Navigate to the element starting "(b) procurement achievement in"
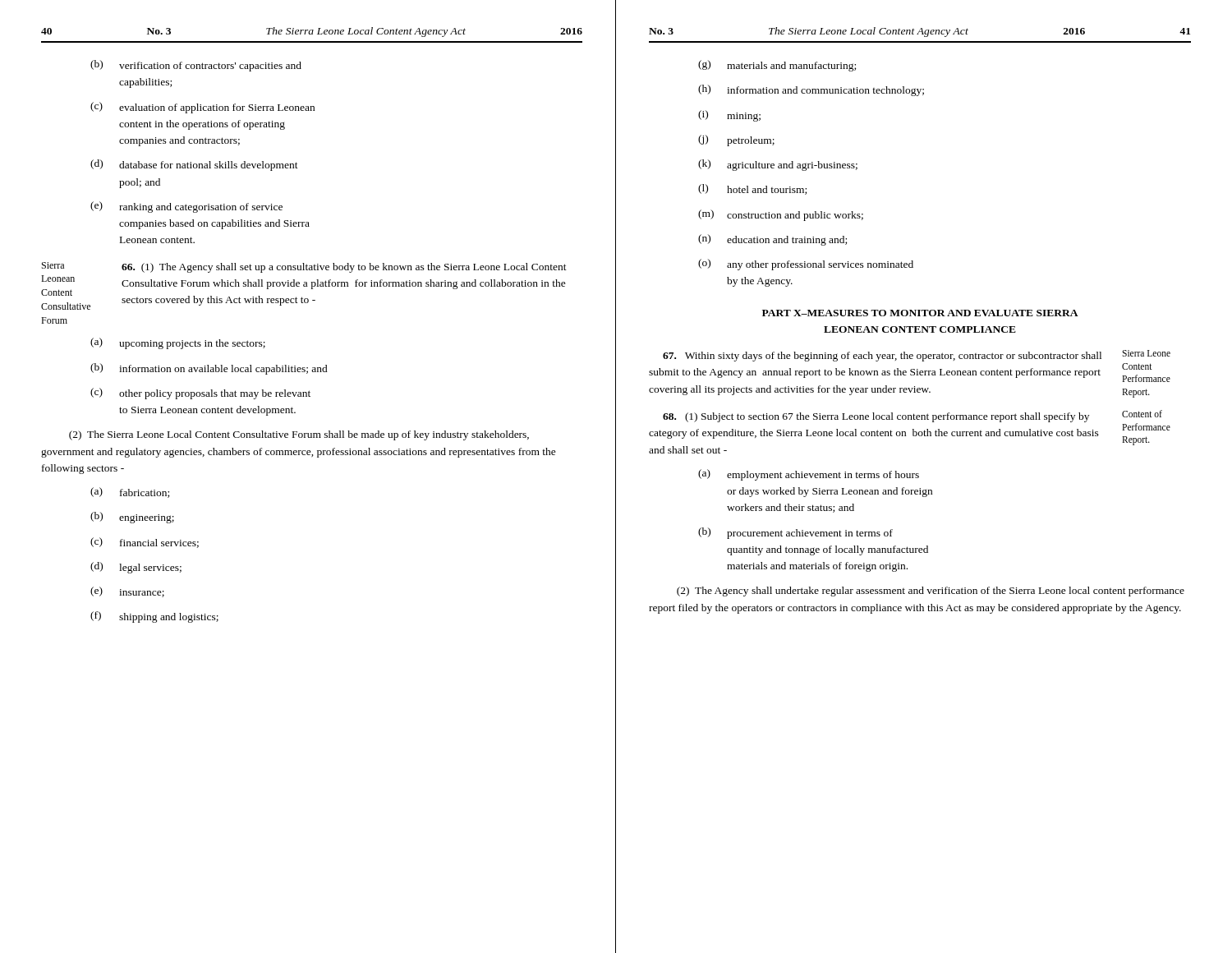Viewport: 1232px width, 953px height. coord(813,550)
